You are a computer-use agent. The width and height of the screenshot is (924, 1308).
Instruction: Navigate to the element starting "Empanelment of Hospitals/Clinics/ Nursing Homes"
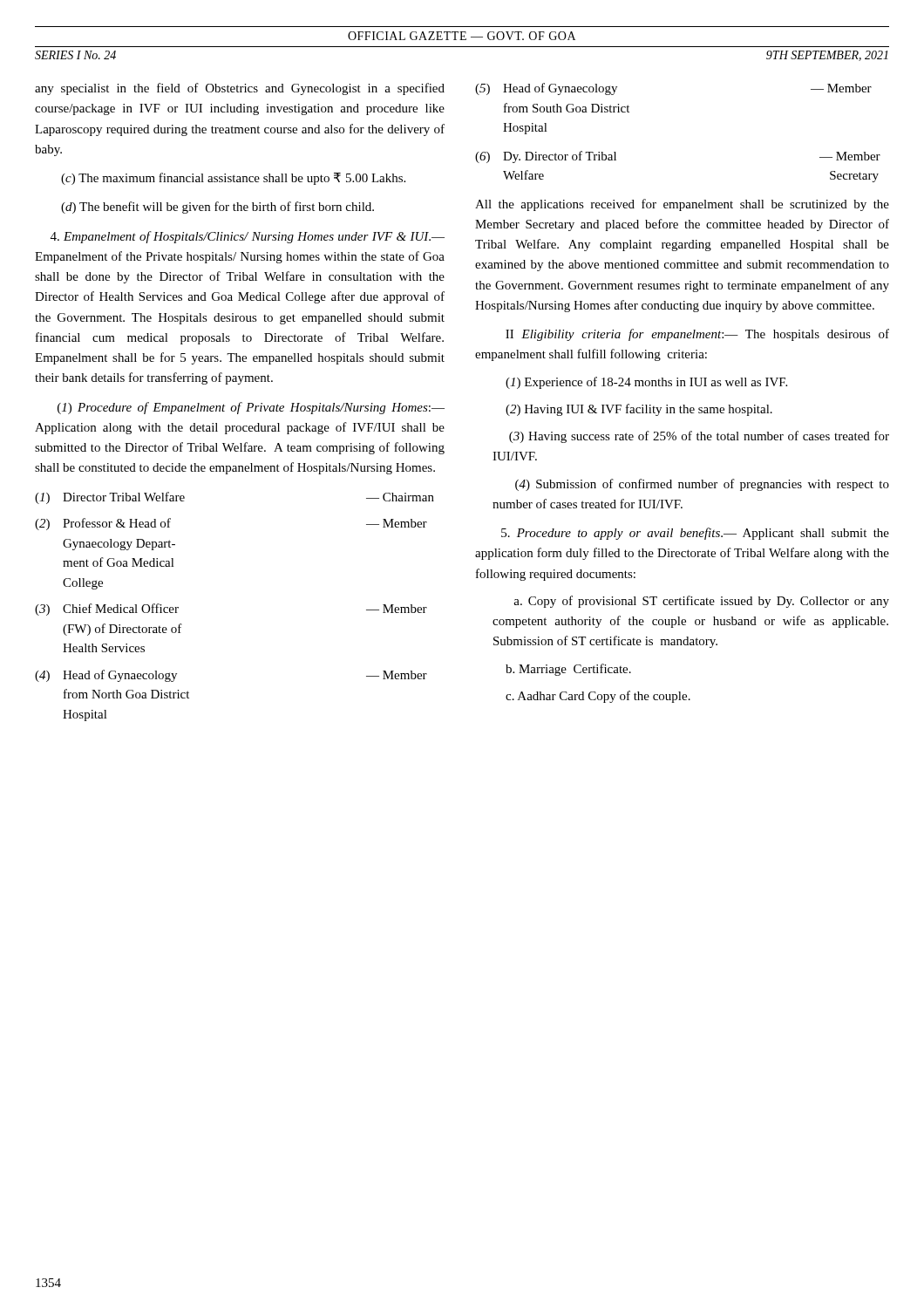pyautogui.click(x=240, y=307)
